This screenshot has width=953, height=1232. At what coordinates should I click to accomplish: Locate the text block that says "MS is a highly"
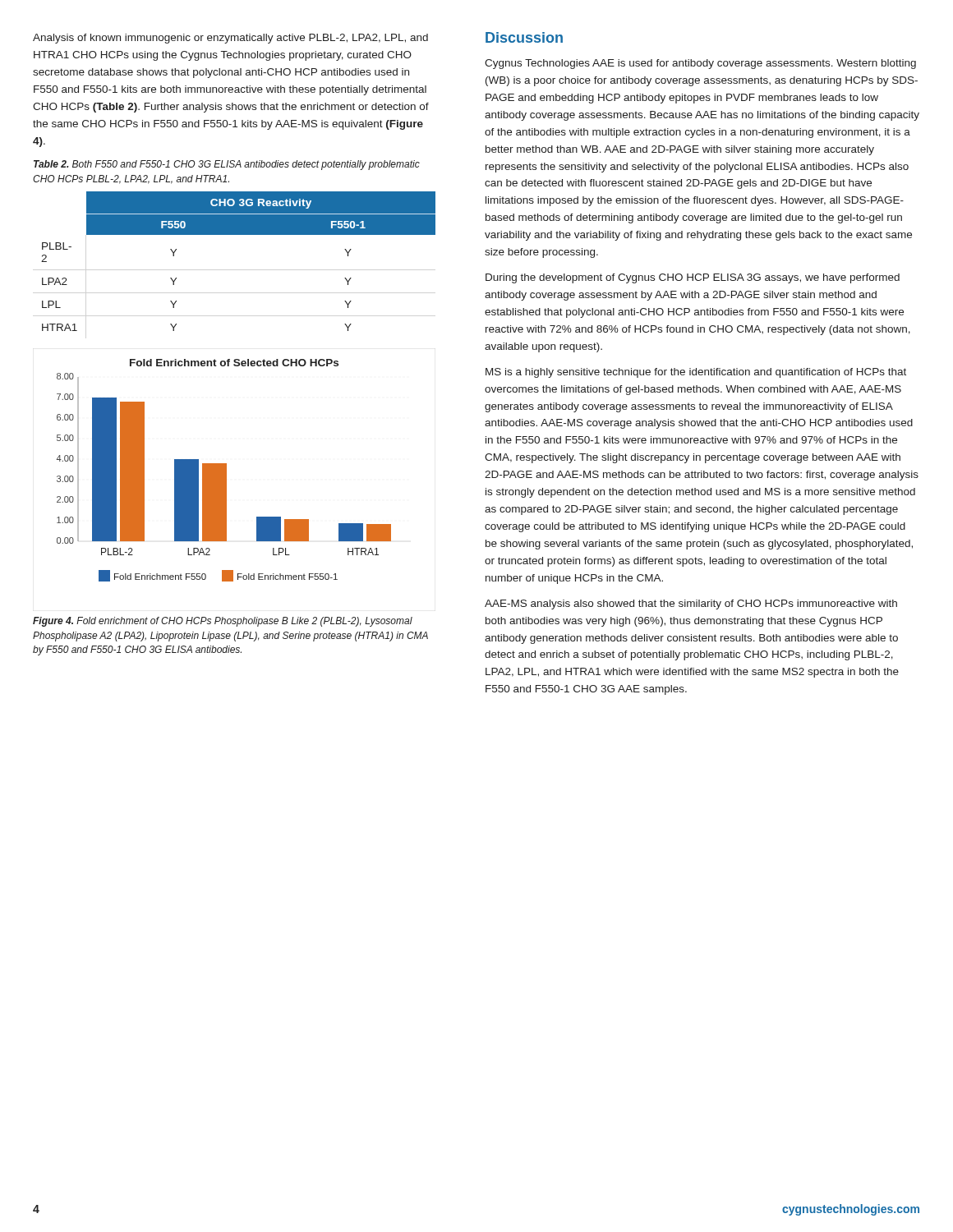[x=702, y=474]
